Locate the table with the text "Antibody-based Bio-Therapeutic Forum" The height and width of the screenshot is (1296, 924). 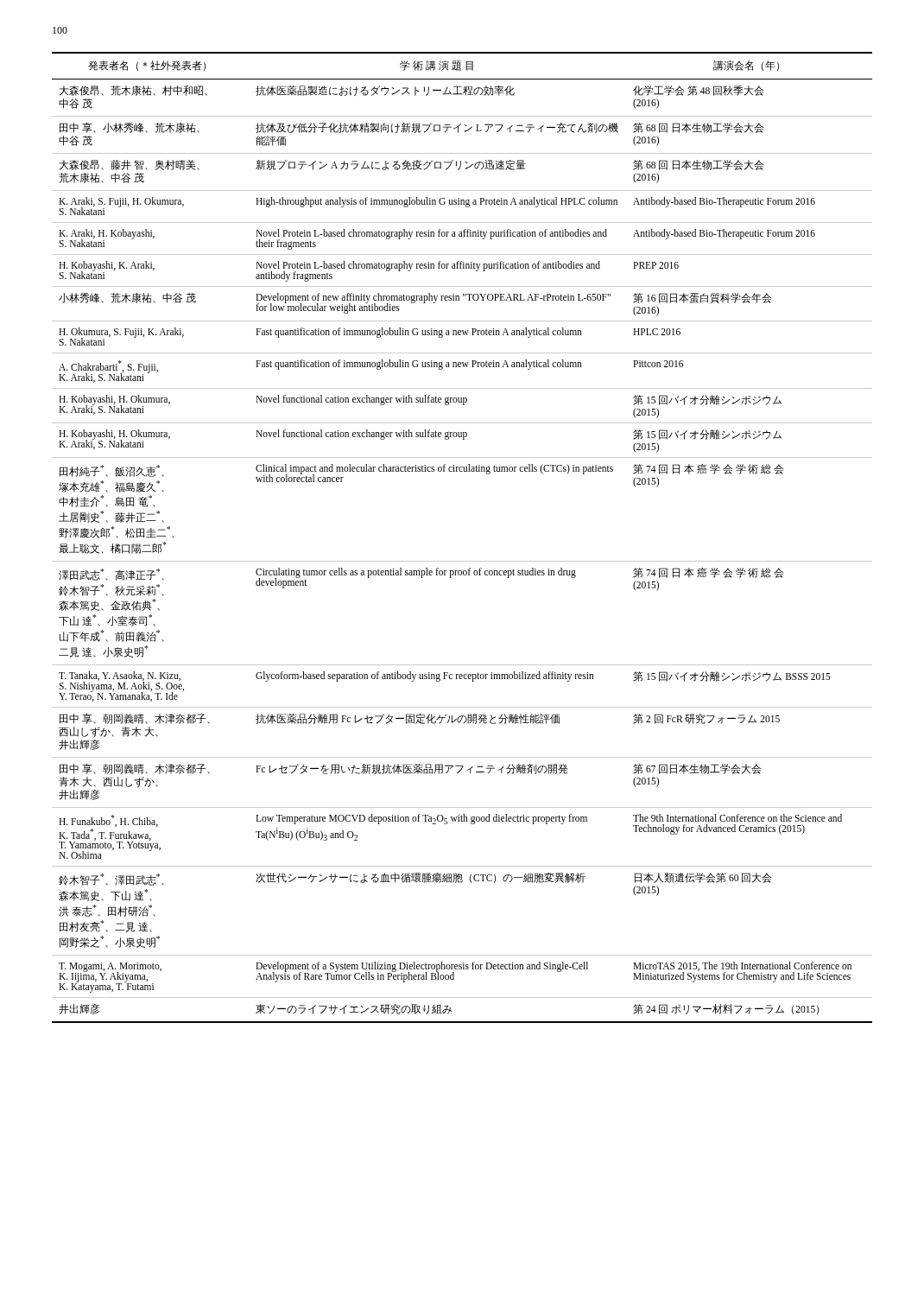[462, 537]
